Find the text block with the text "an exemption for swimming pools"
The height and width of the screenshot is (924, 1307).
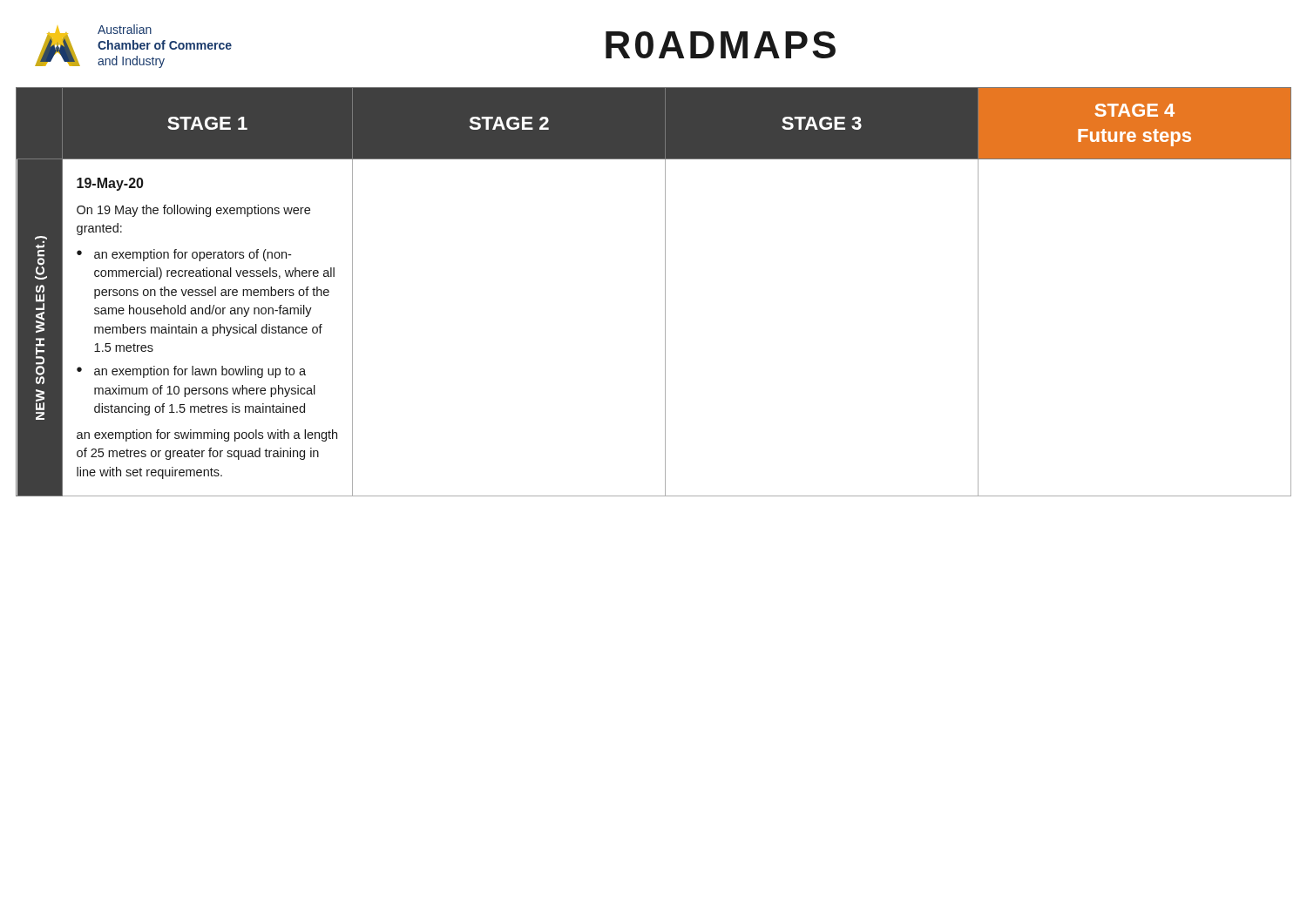click(x=207, y=453)
